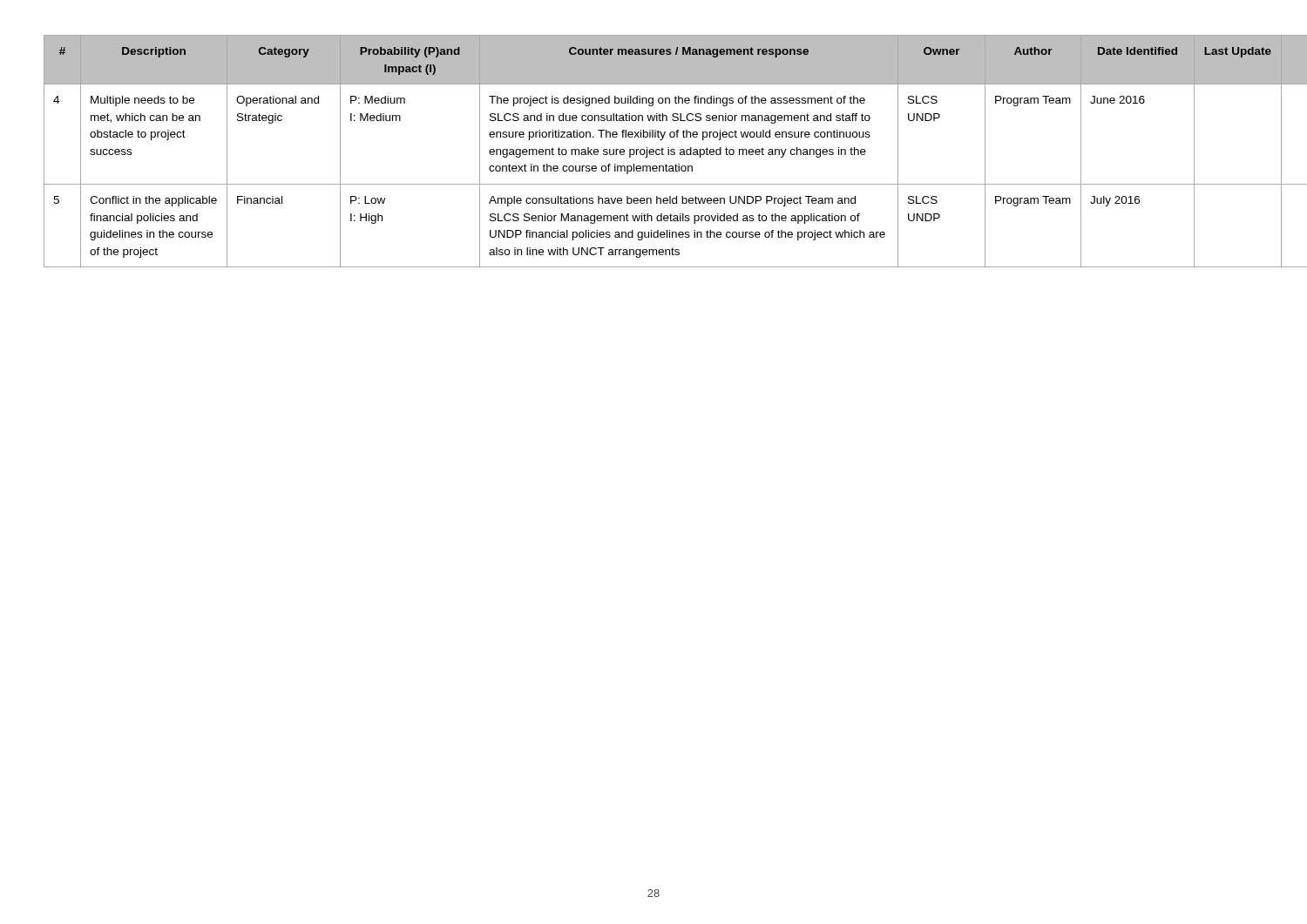Locate the table with the text "Multiple needs to be"
Viewport: 1307px width, 924px height.
(654, 151)
